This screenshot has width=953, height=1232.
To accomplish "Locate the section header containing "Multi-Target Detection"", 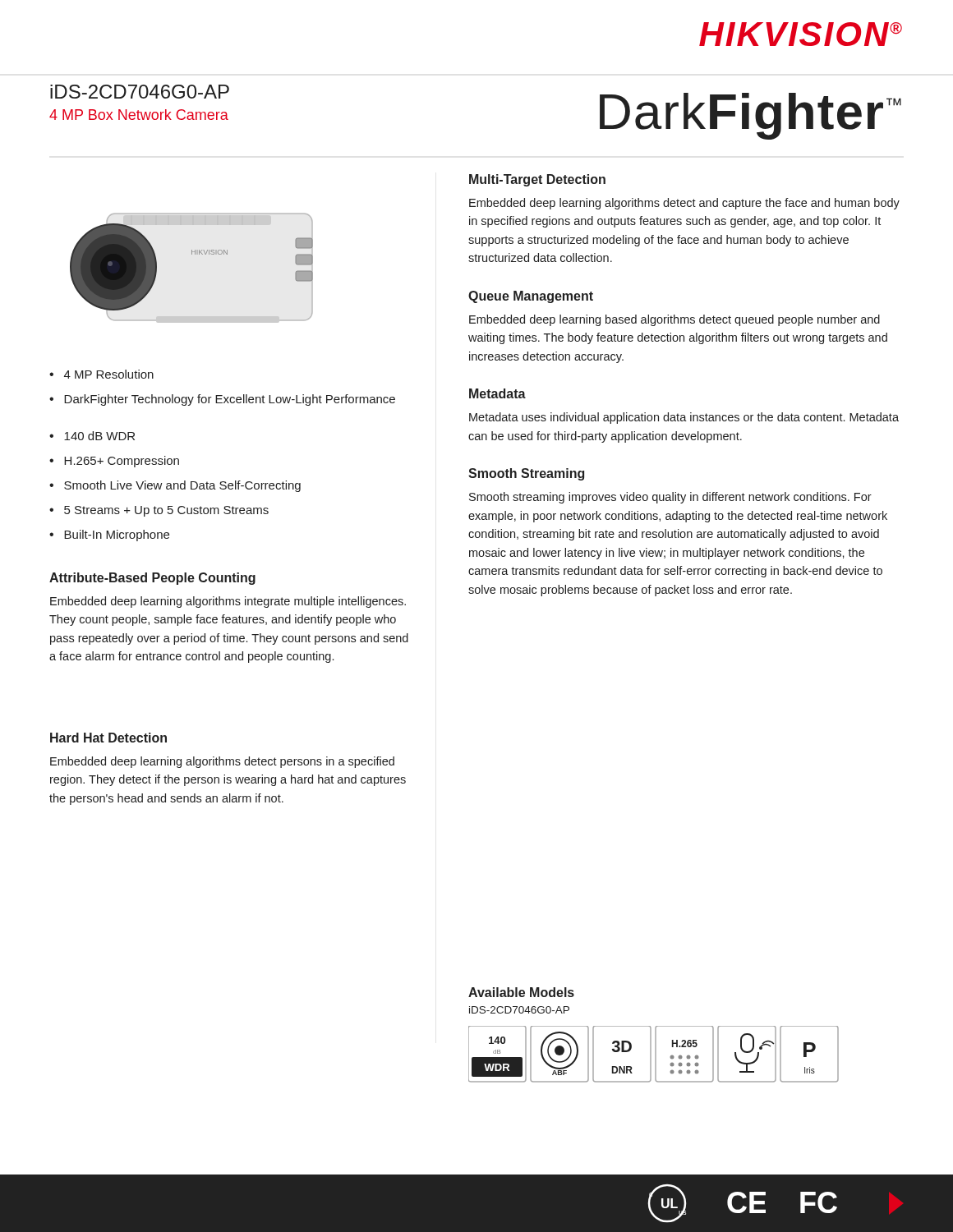I will pos(537,179).
